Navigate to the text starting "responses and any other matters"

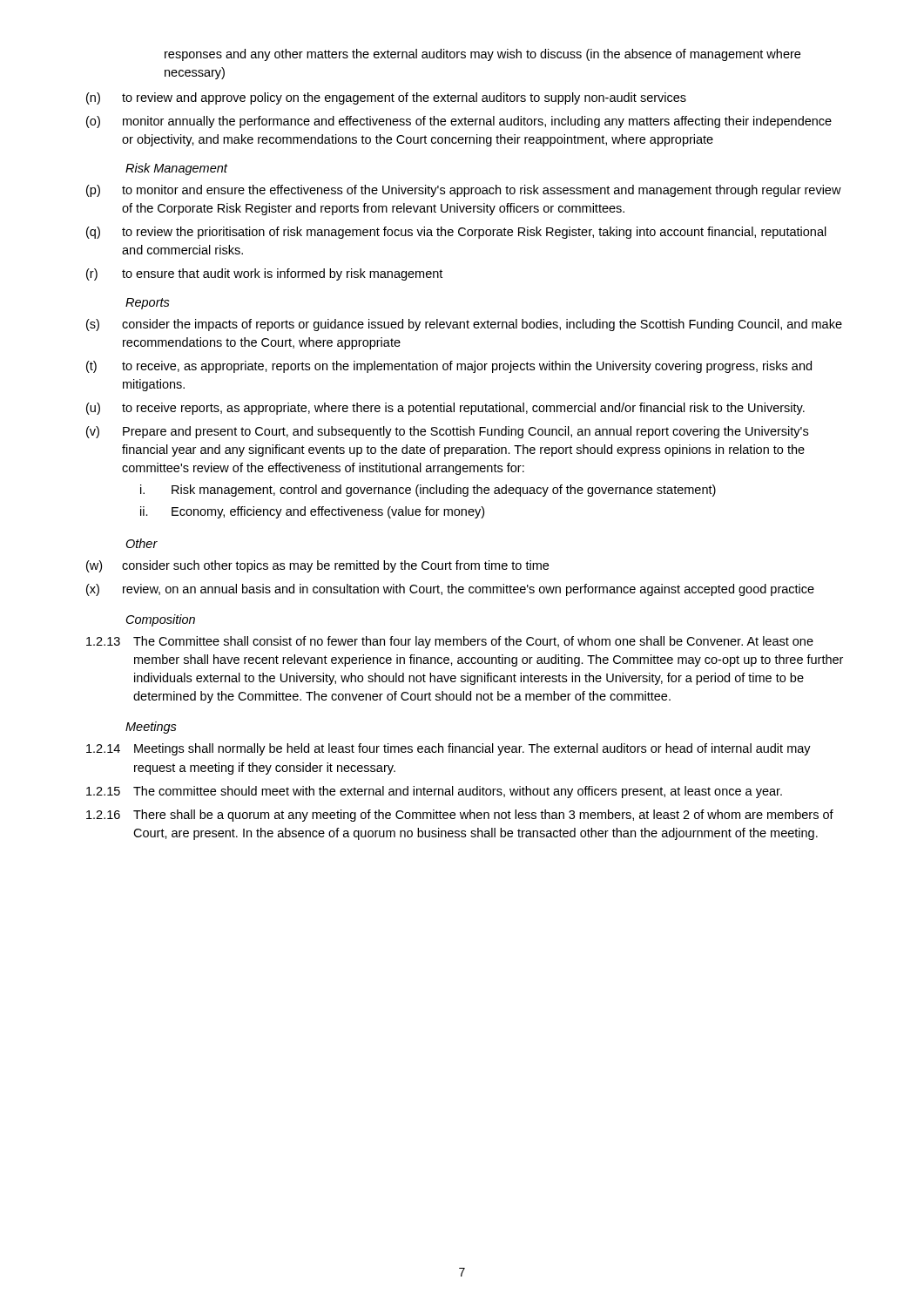pos(482,63)
